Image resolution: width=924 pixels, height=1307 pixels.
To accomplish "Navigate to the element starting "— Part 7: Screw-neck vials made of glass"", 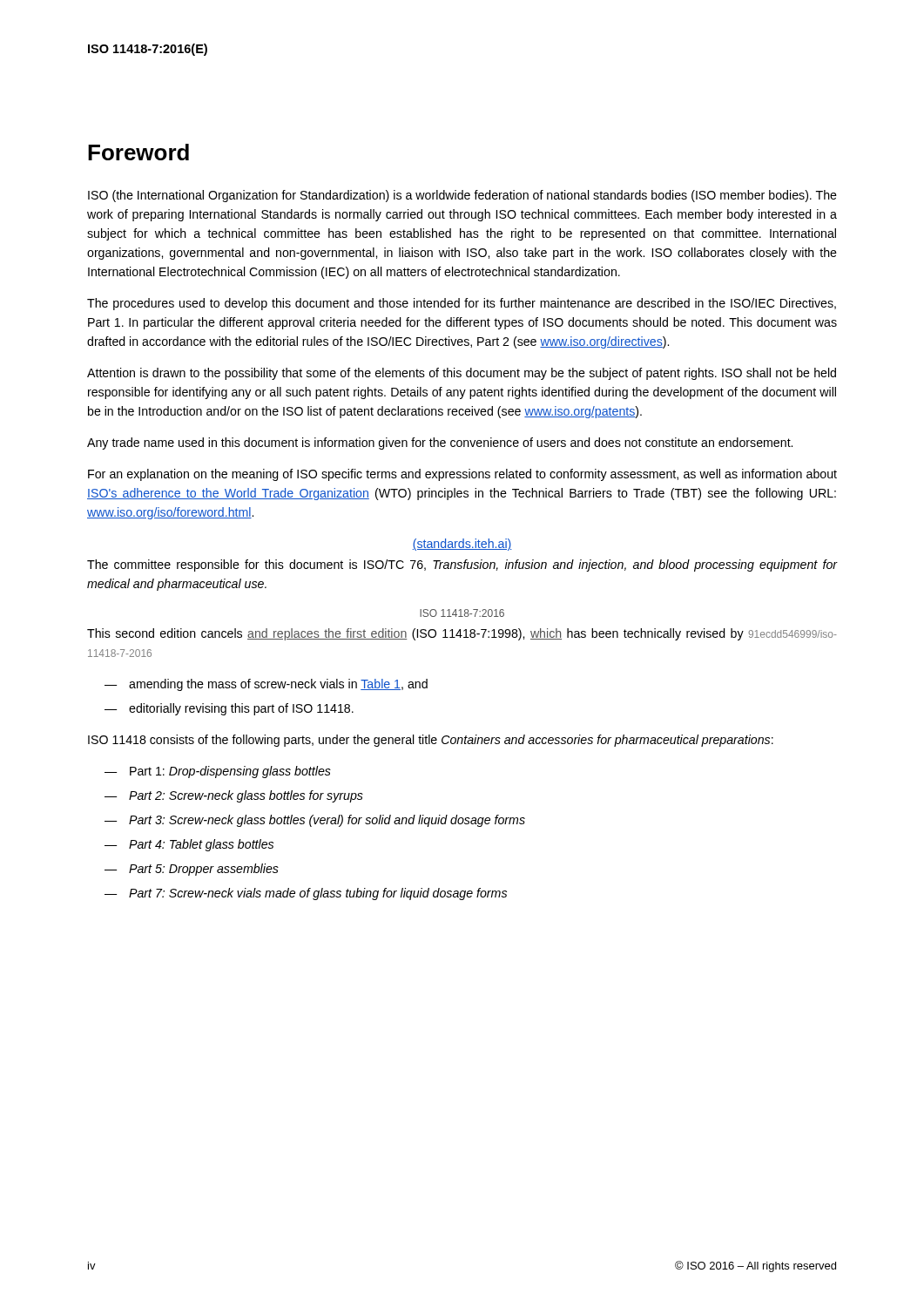I will click(306, 893).
